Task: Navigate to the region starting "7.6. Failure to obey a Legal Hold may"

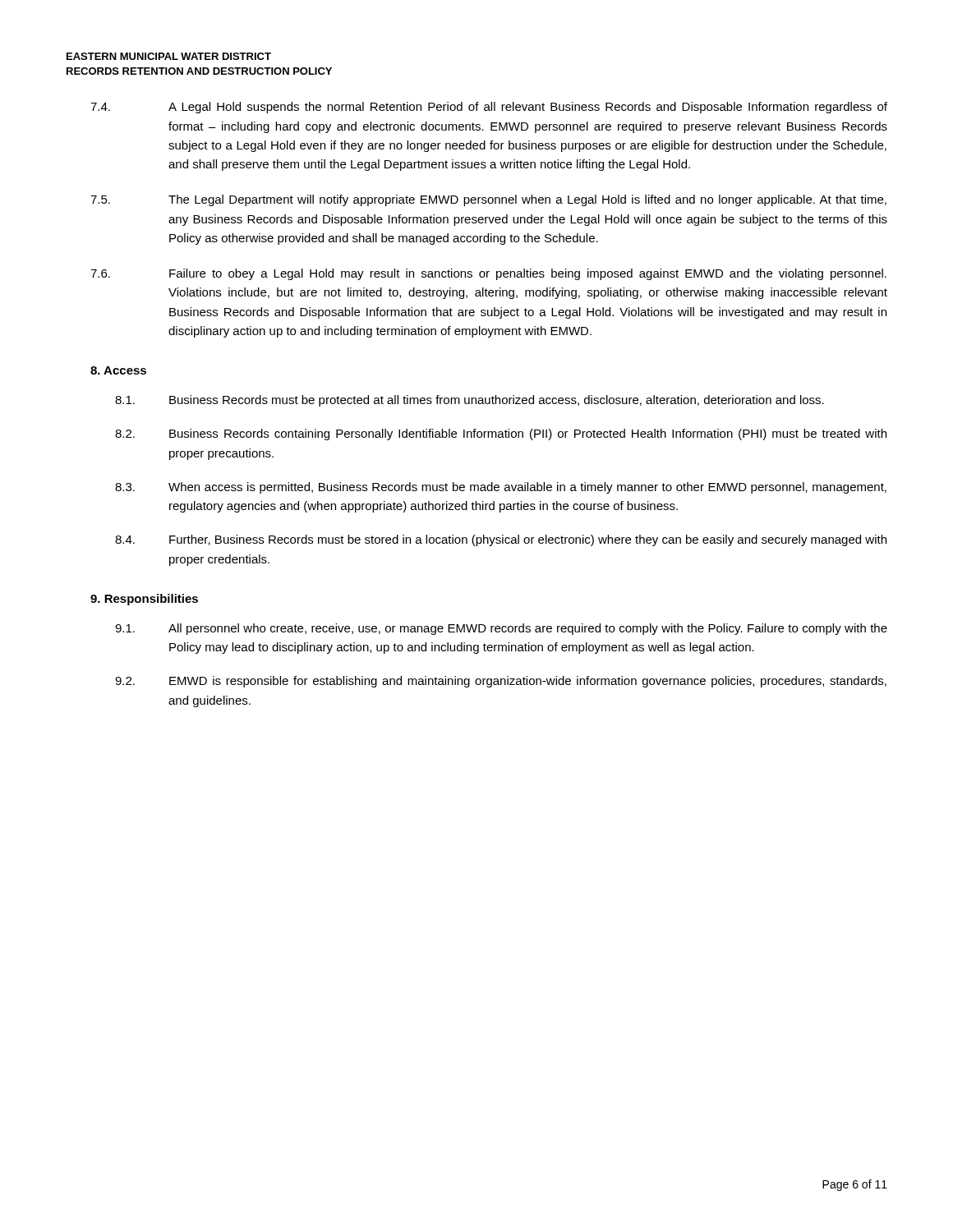Action: (x=476, y=302)
